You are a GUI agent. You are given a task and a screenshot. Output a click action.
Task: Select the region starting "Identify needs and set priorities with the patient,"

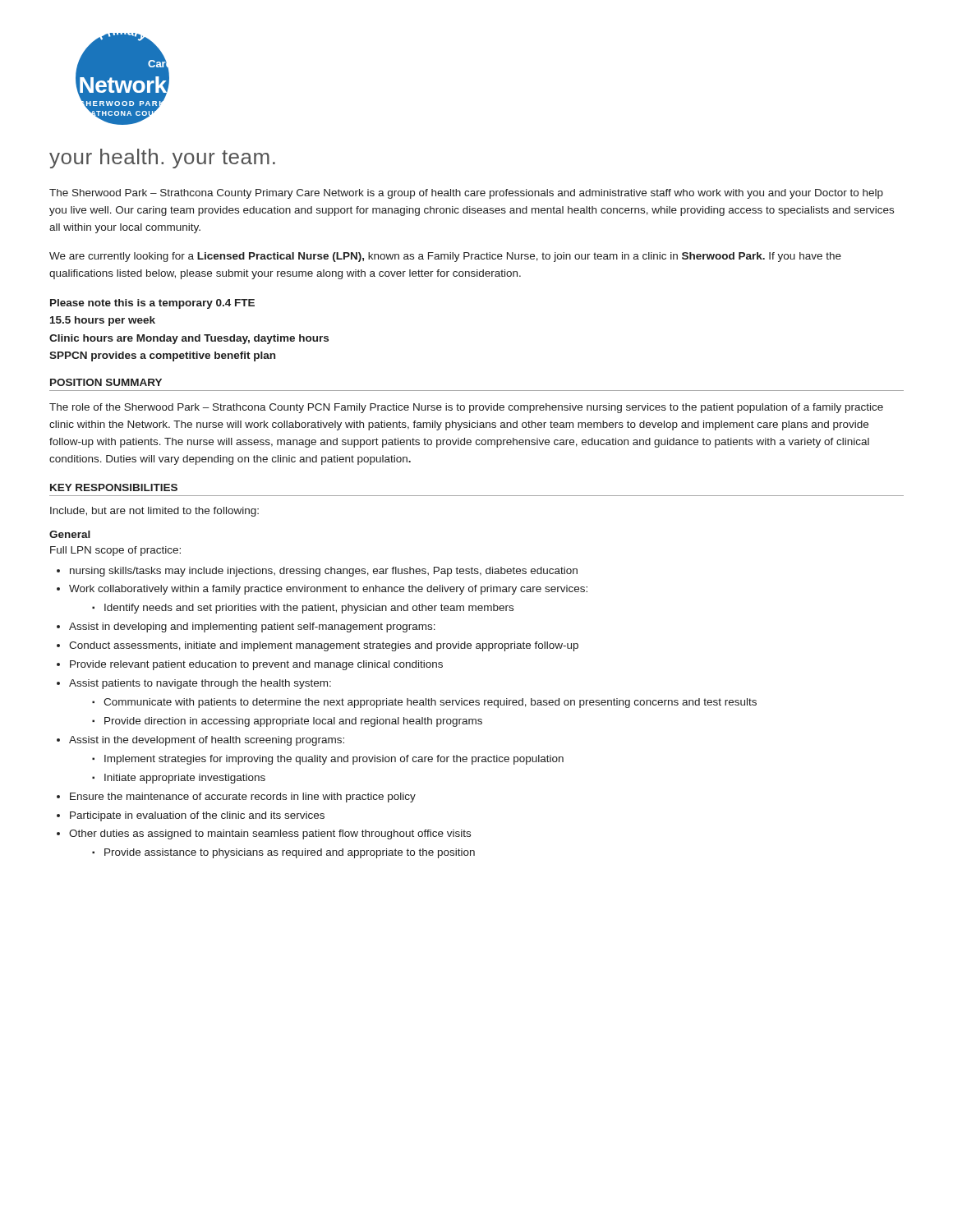309,608
